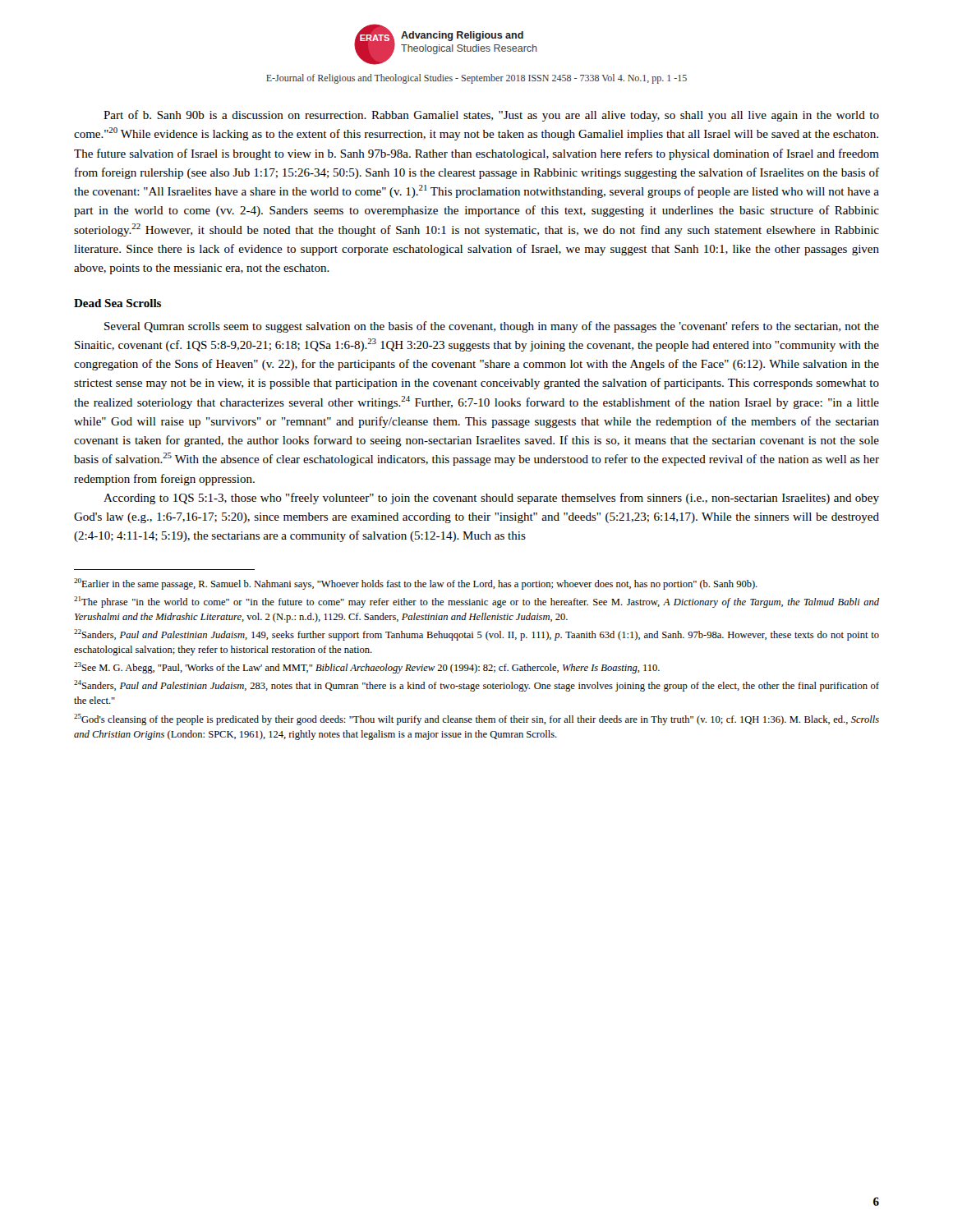953x1232 pixels.
Task: Navigate to the region starting "According to 1QS 5:1-3,"
Action: click(x=476, y=517)
